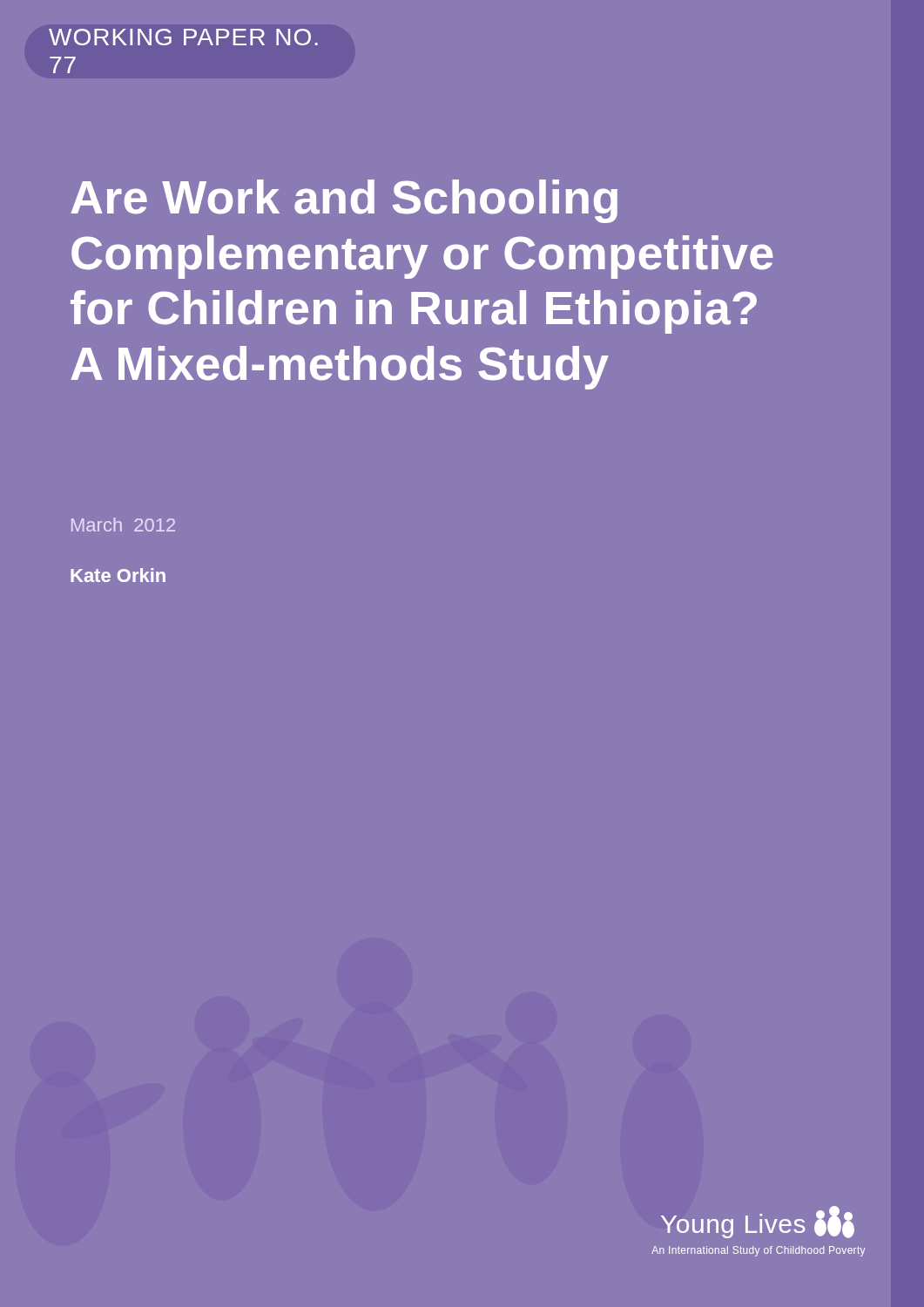Click on the text containing "March 2012"

point(123,525)
